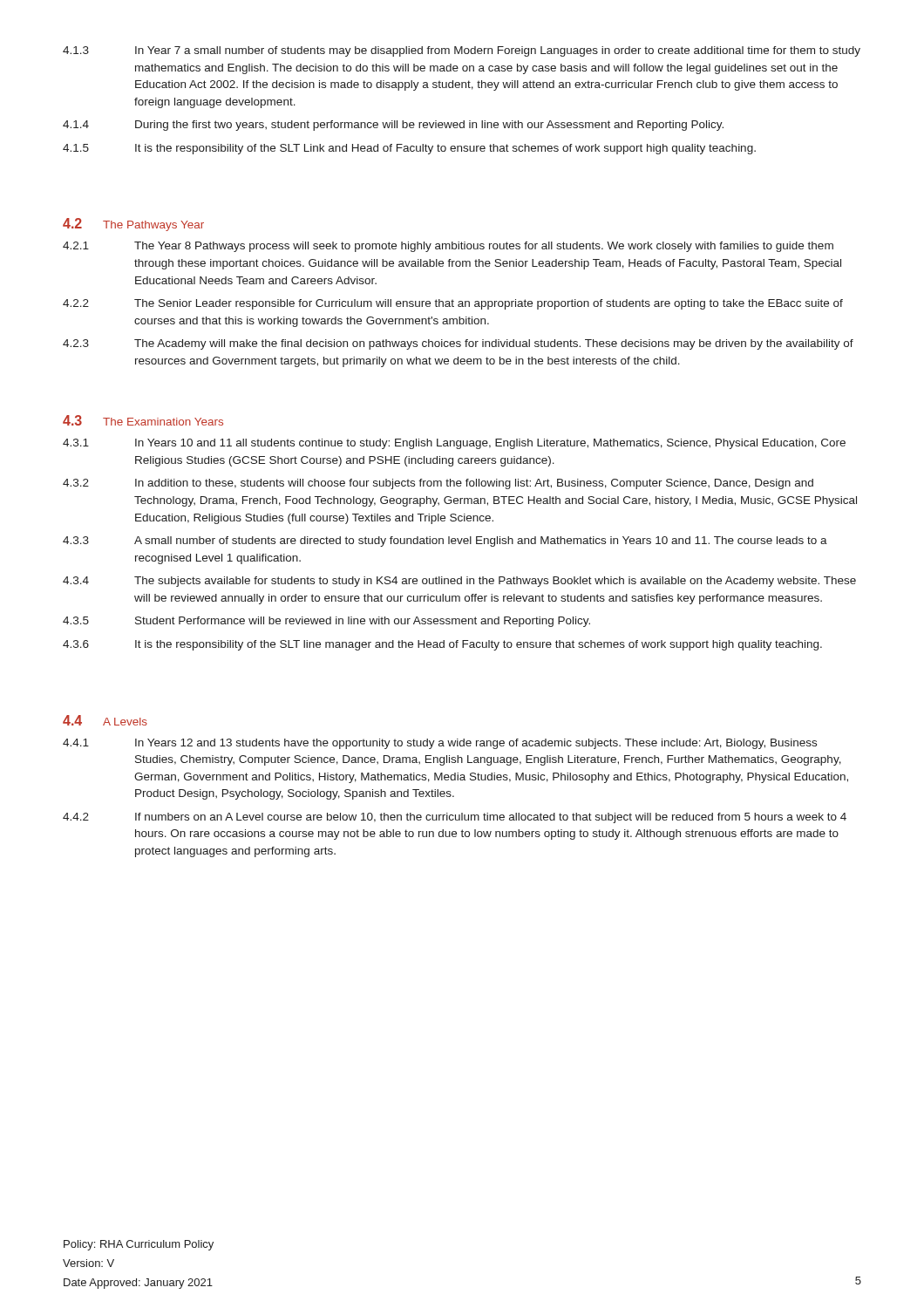Click where it says "4.2 The Pathways Year"
This screenshot has height=1308, width=924.
[x=134, y=224]
